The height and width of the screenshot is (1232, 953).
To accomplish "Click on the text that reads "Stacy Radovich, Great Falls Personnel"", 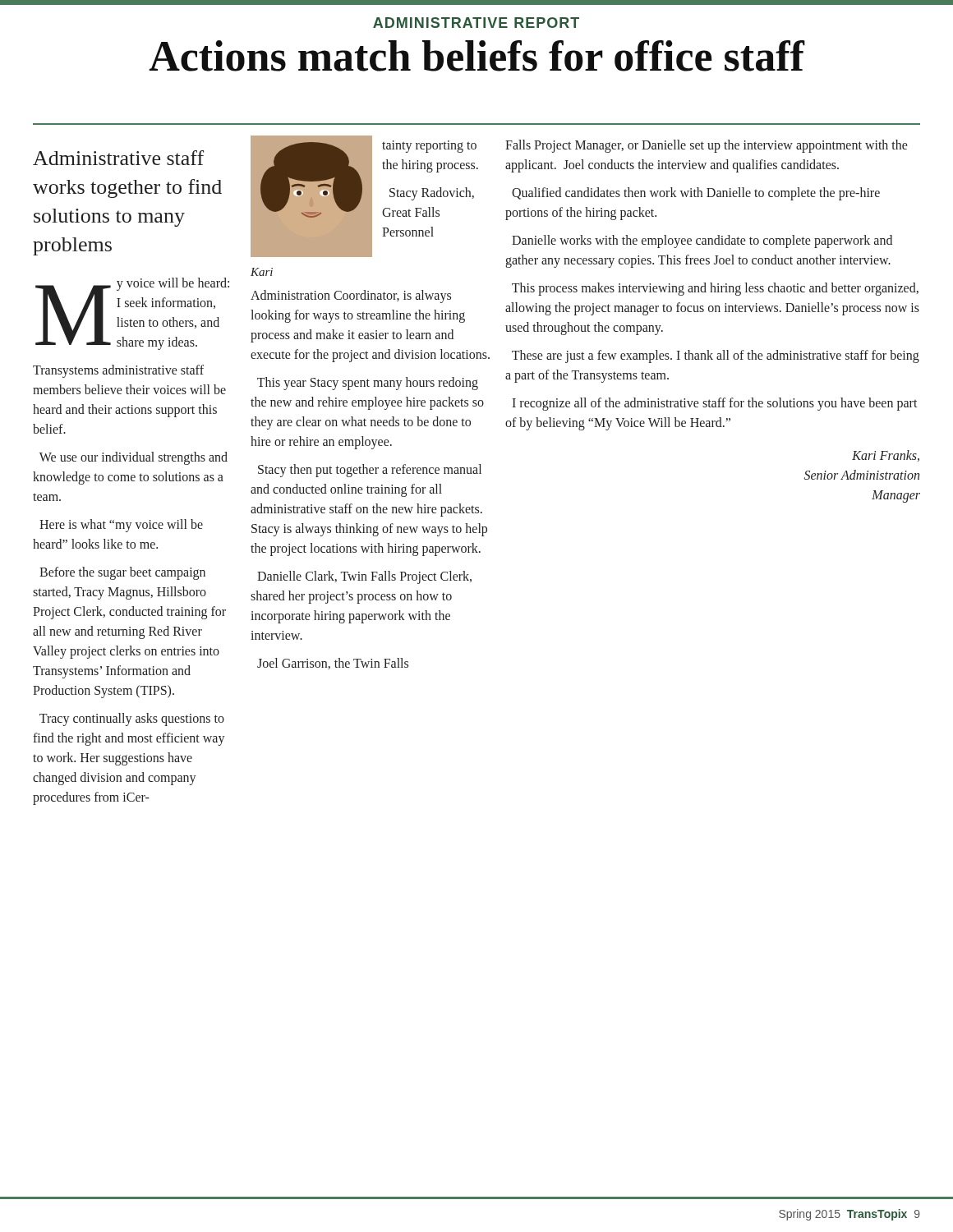I will (428, 212).
